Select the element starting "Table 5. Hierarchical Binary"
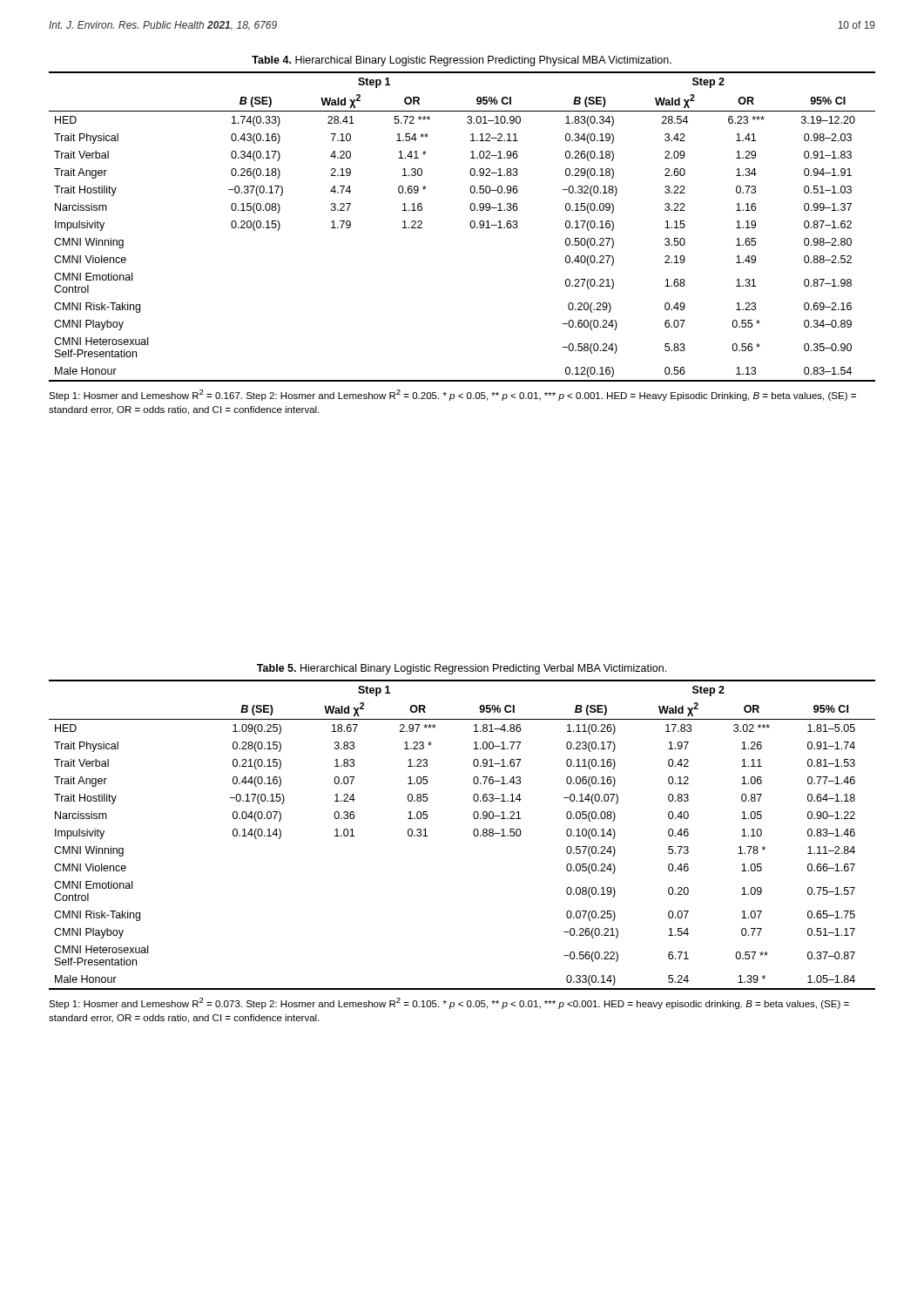The height and width of the screenshot is (1307, 924). (462, 668)
